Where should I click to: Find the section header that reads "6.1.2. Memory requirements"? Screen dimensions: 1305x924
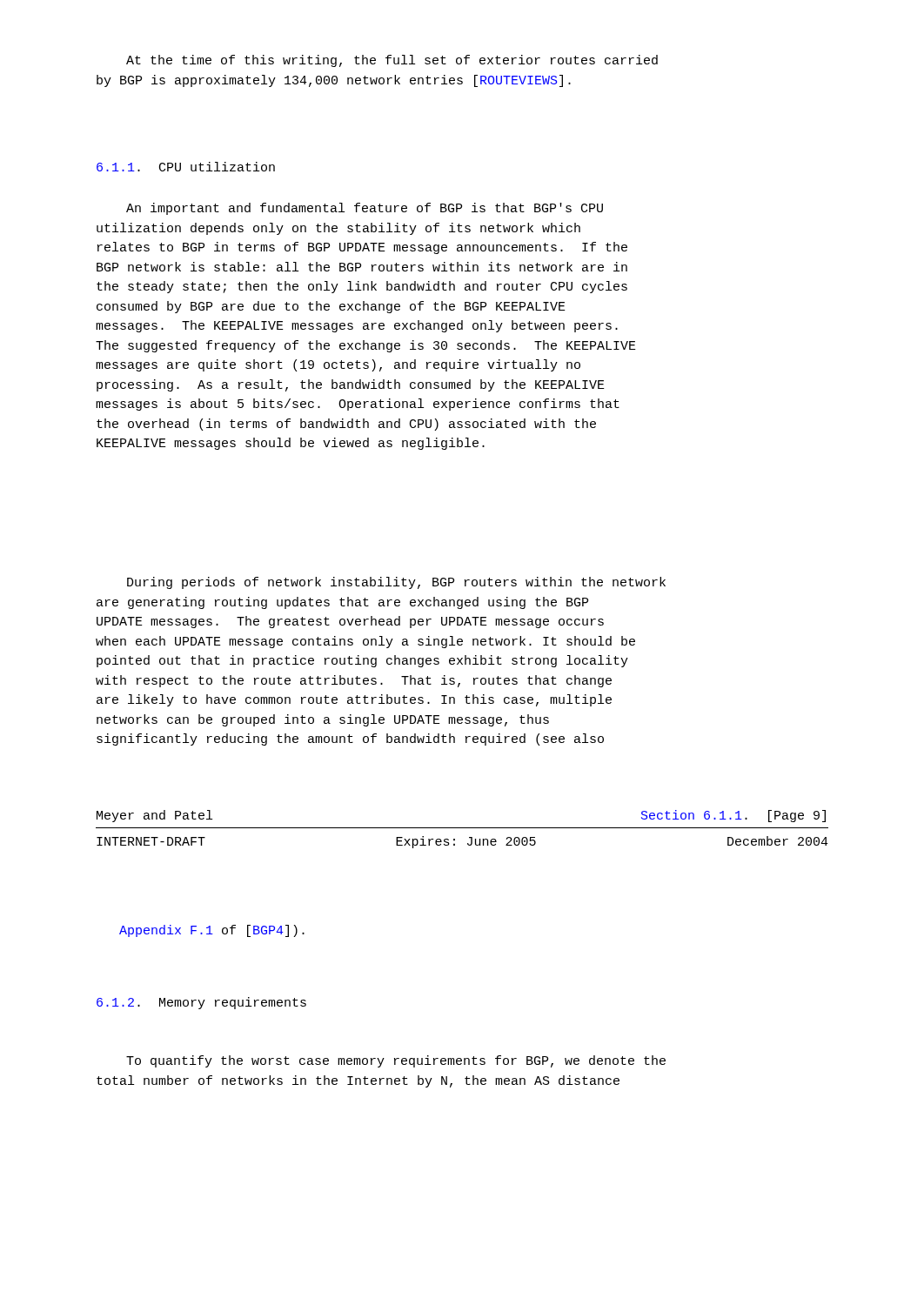pos(201,1004)
